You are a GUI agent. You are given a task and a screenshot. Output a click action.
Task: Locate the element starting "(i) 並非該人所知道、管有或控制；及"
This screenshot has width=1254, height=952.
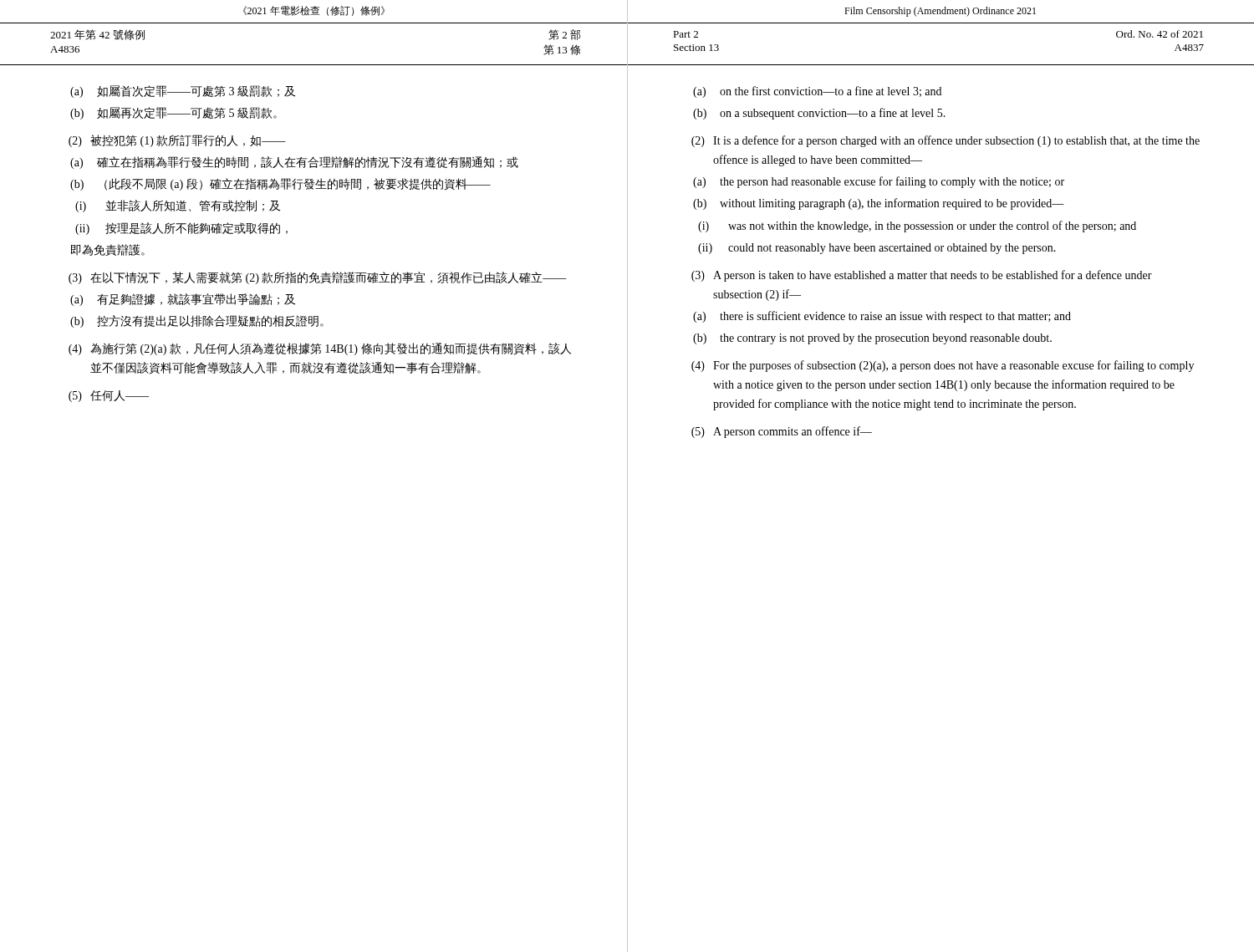[x=178, y=206]
